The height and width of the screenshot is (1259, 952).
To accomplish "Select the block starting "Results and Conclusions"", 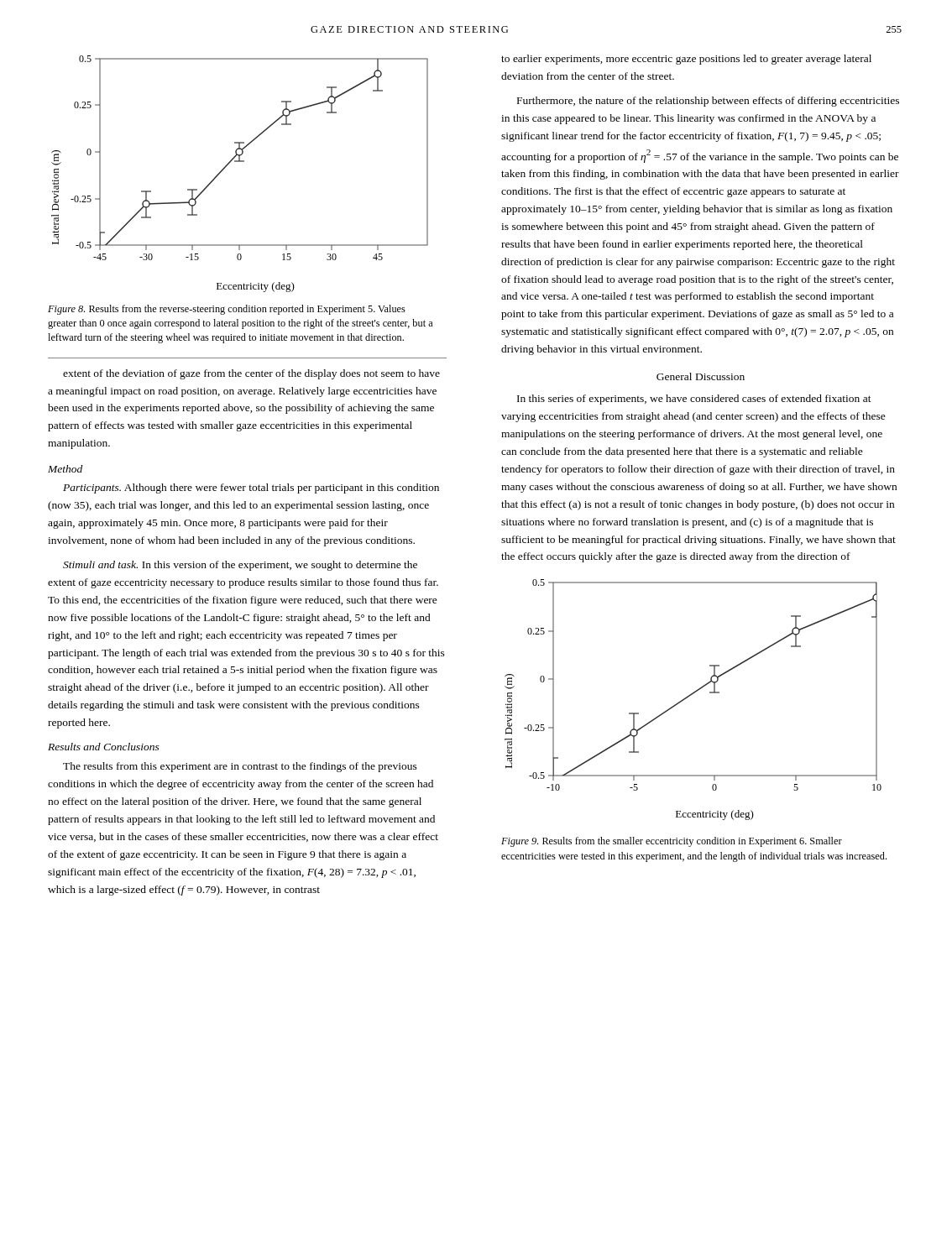I will tap(104, 747).
